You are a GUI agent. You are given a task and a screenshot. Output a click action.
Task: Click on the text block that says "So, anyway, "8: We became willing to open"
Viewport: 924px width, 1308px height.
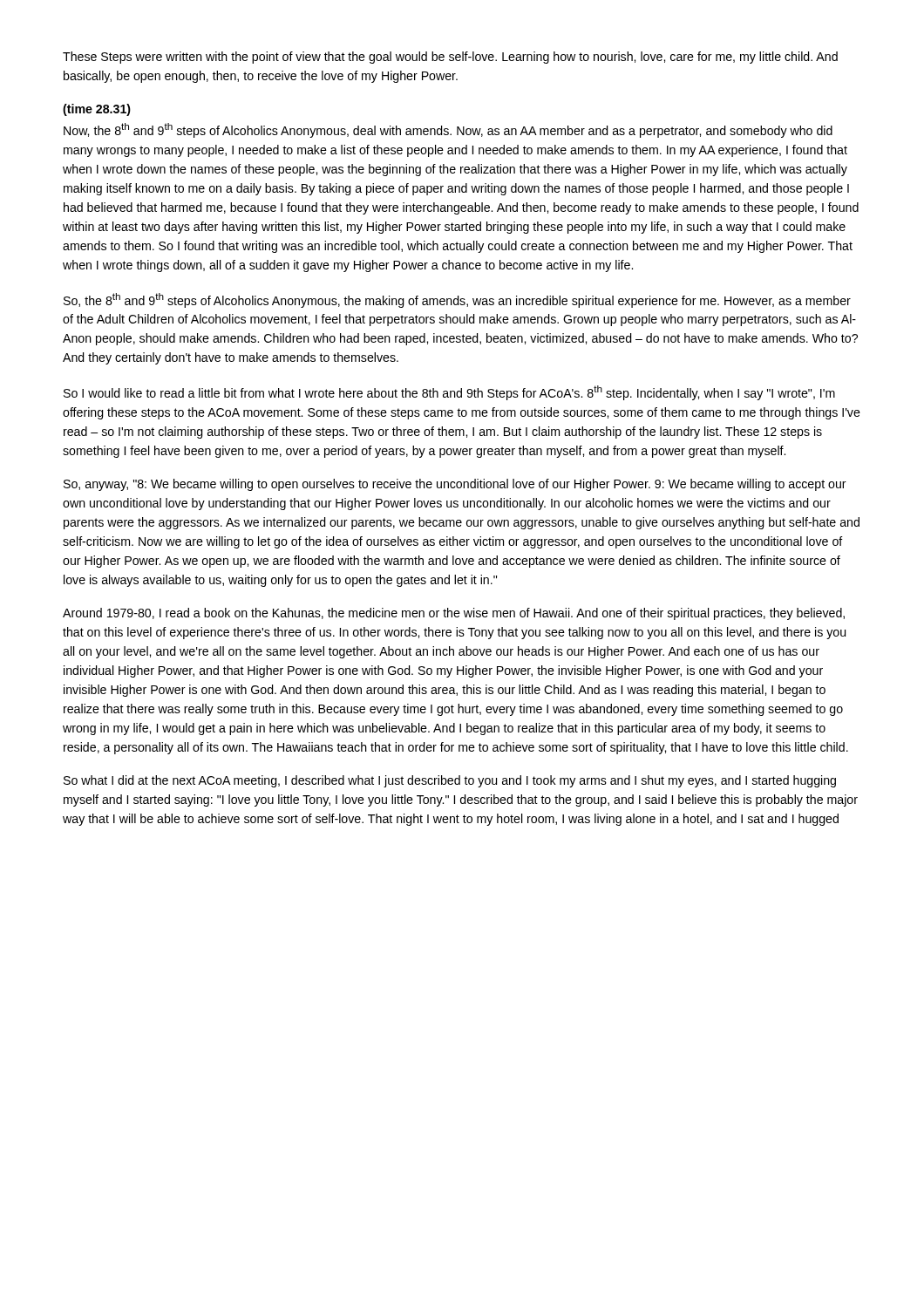[461, 532]
